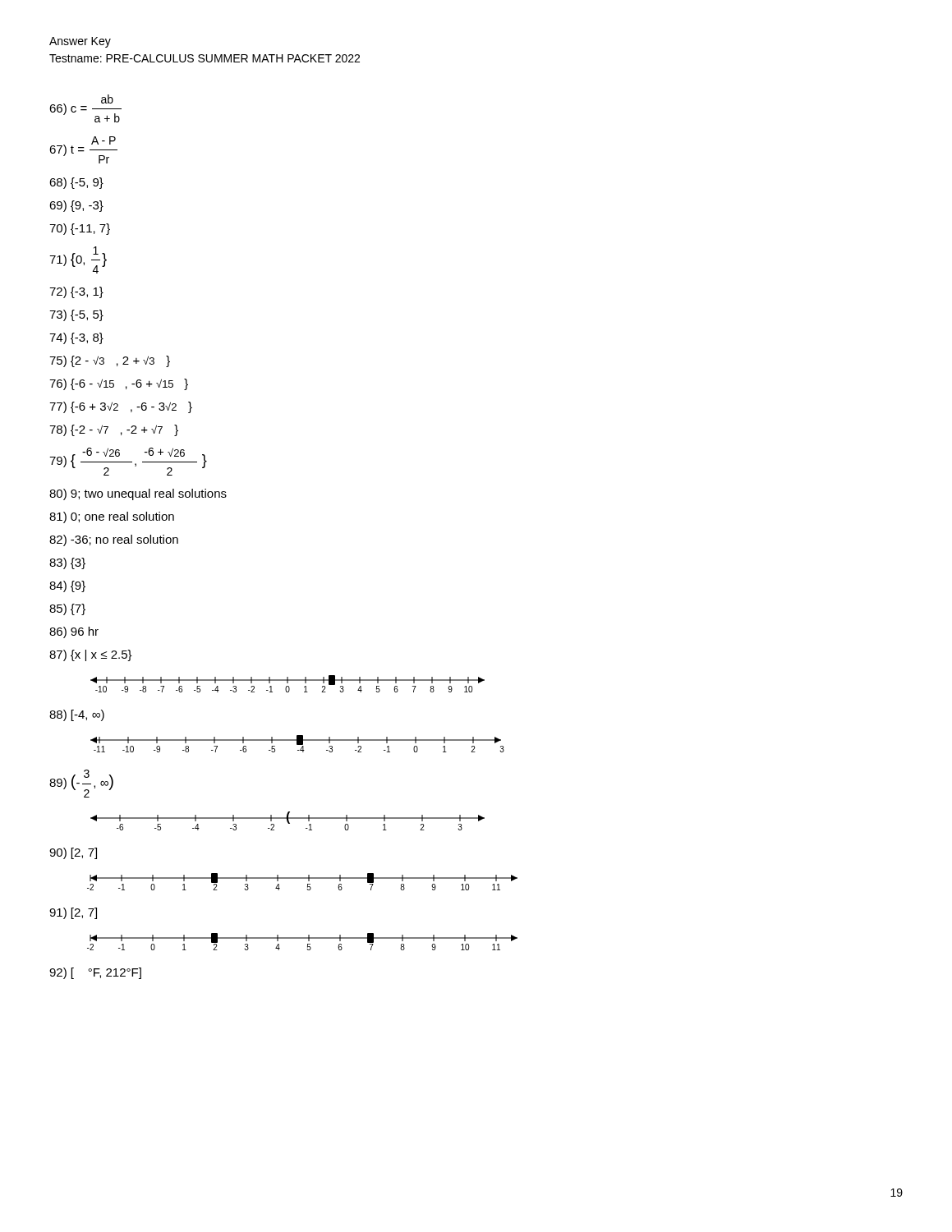Select the block starting "79) { -6"
The image size is (952, 1232).
click(128, 462)
